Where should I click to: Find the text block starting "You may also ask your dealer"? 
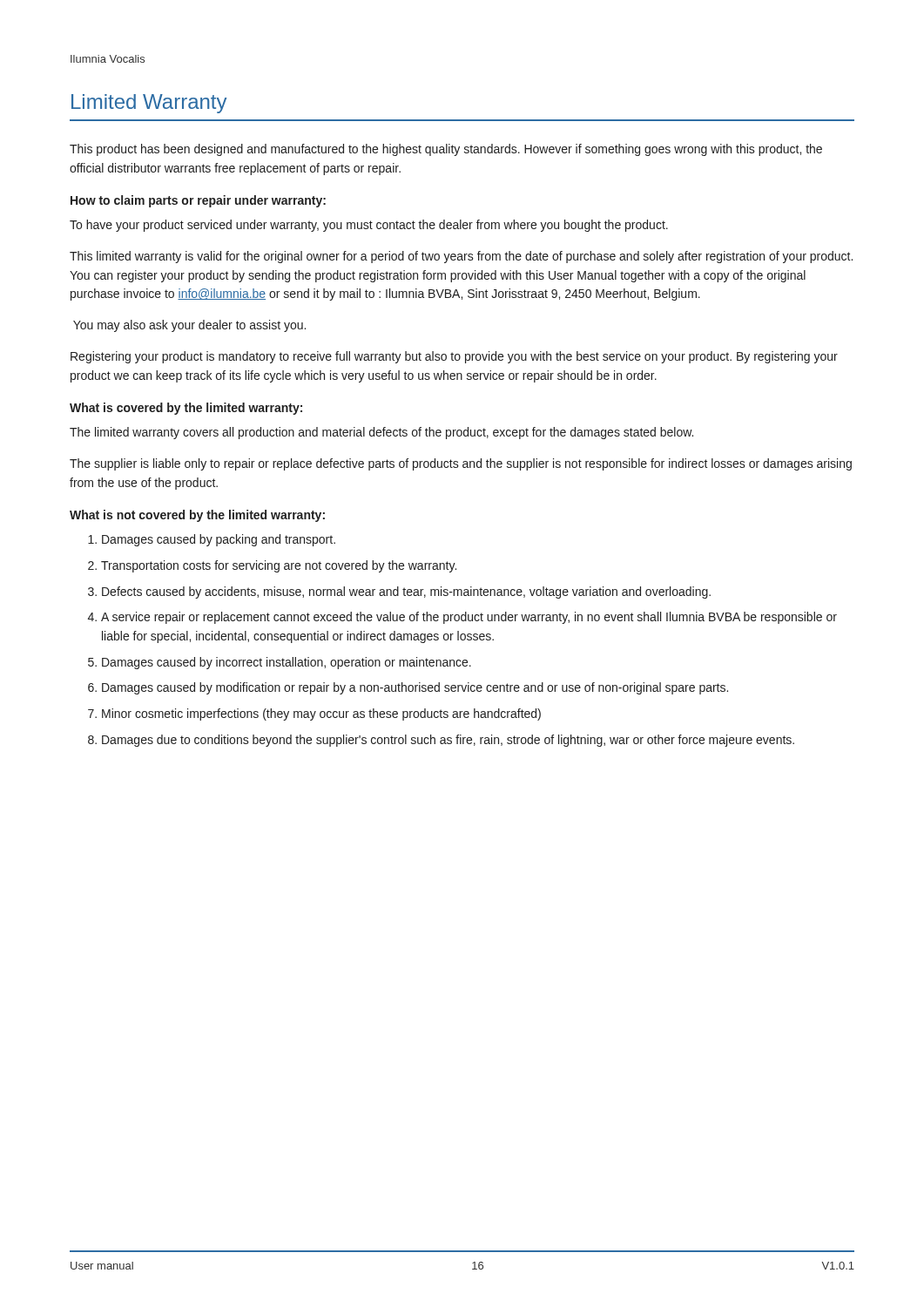(x=188, y=325)
